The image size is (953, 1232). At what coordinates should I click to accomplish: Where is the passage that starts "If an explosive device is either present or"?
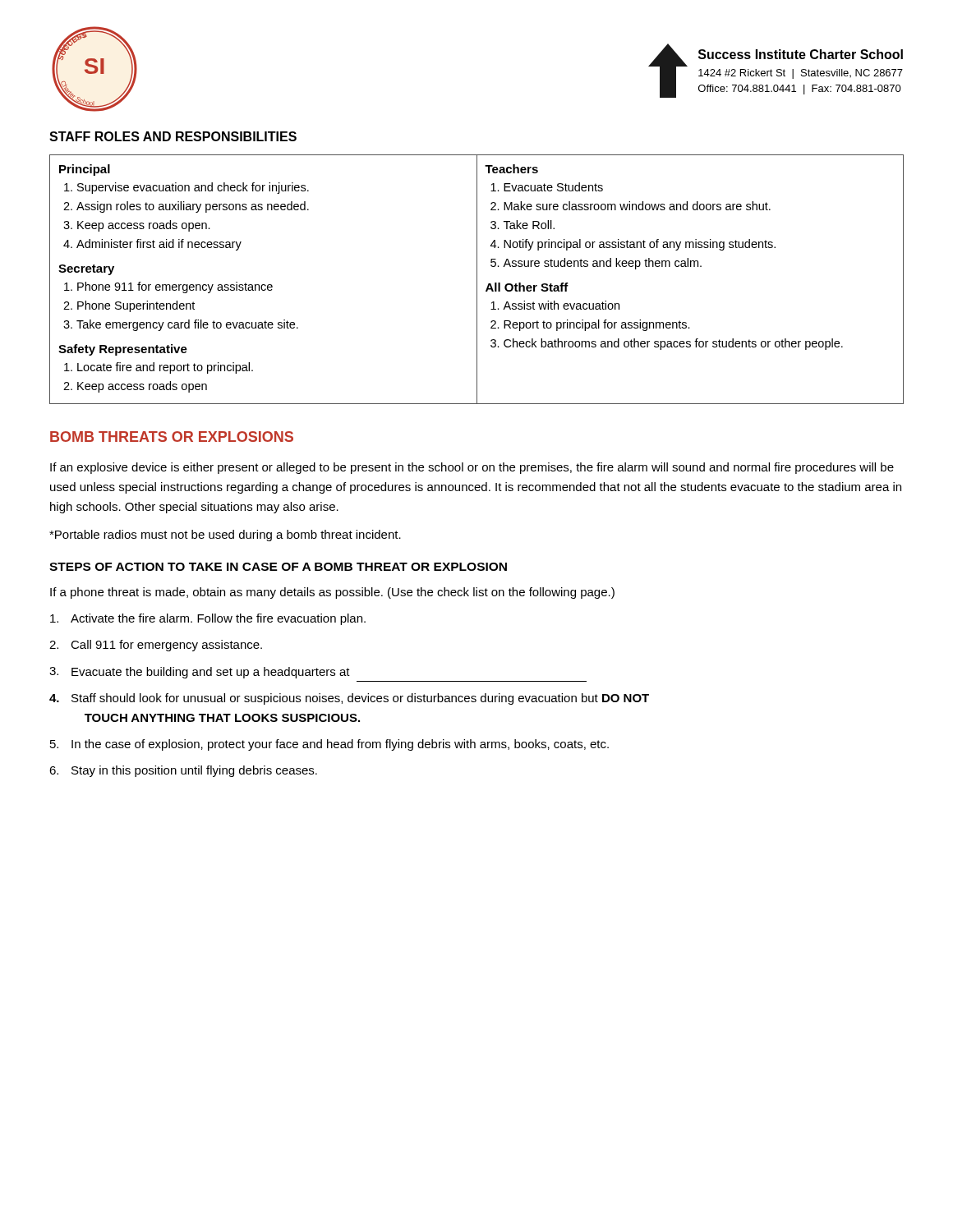[x=476, y=487]
